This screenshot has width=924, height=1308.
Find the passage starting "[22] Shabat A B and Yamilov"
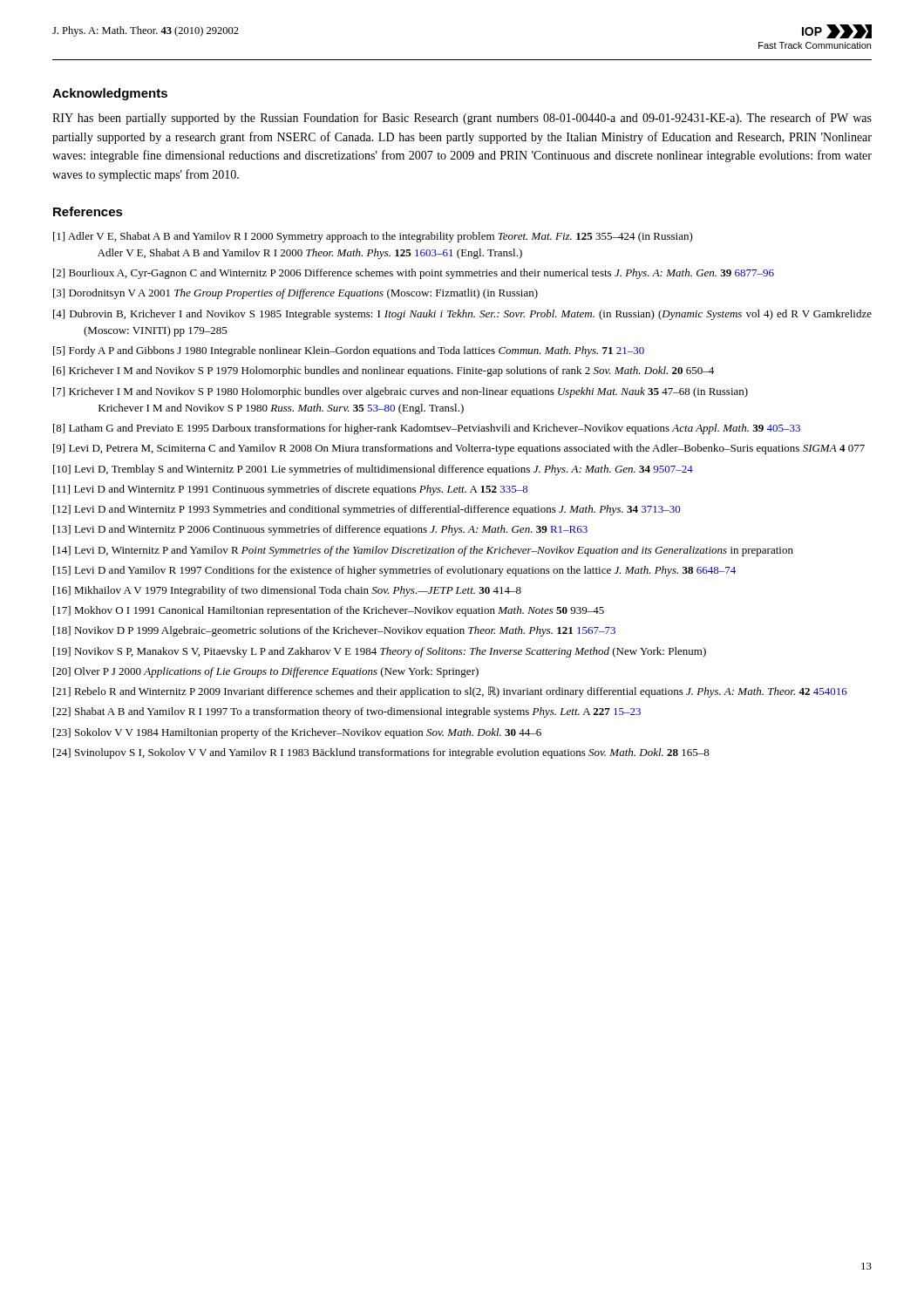[347, 711]
